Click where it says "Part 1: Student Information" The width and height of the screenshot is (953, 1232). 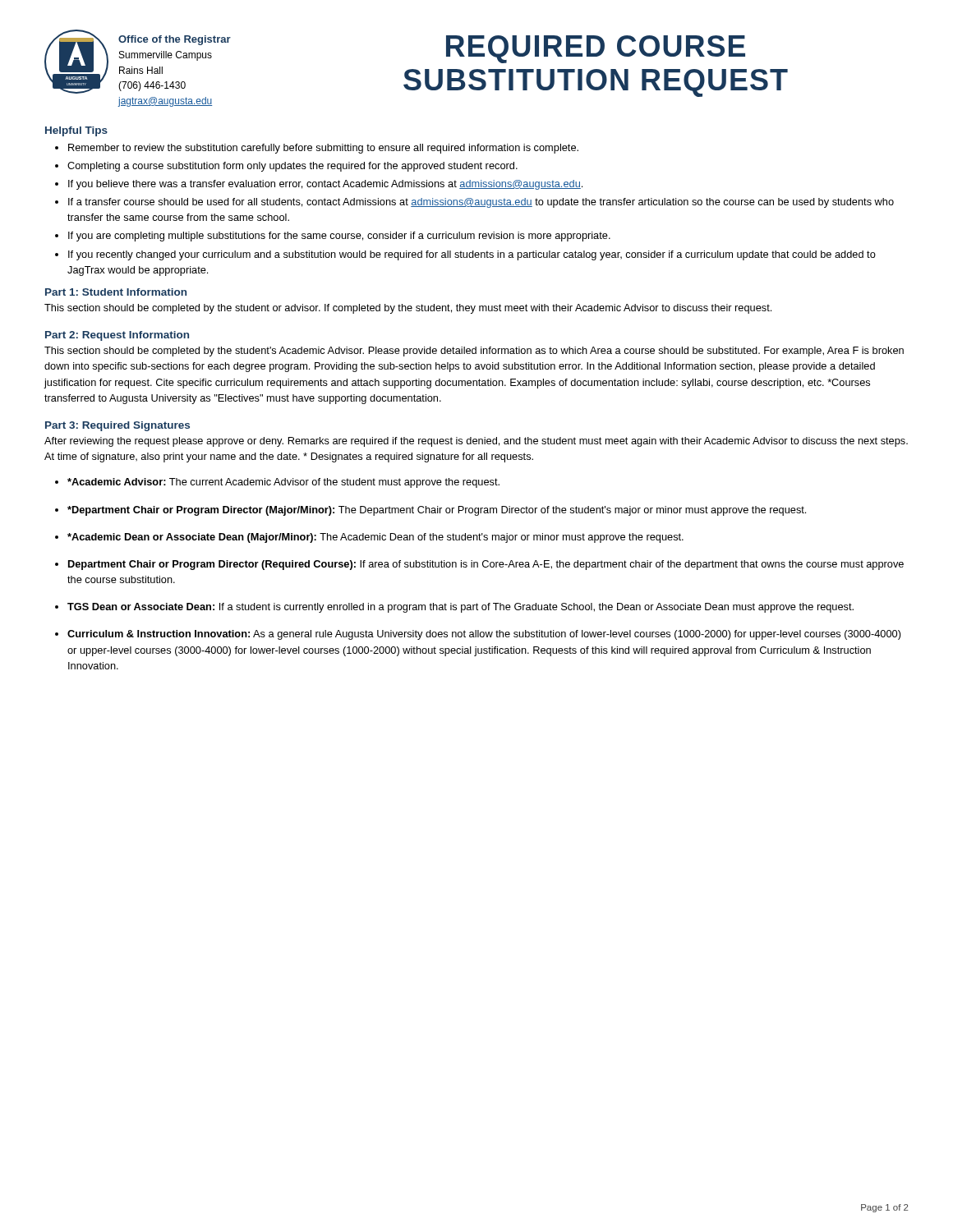[116, 292]
